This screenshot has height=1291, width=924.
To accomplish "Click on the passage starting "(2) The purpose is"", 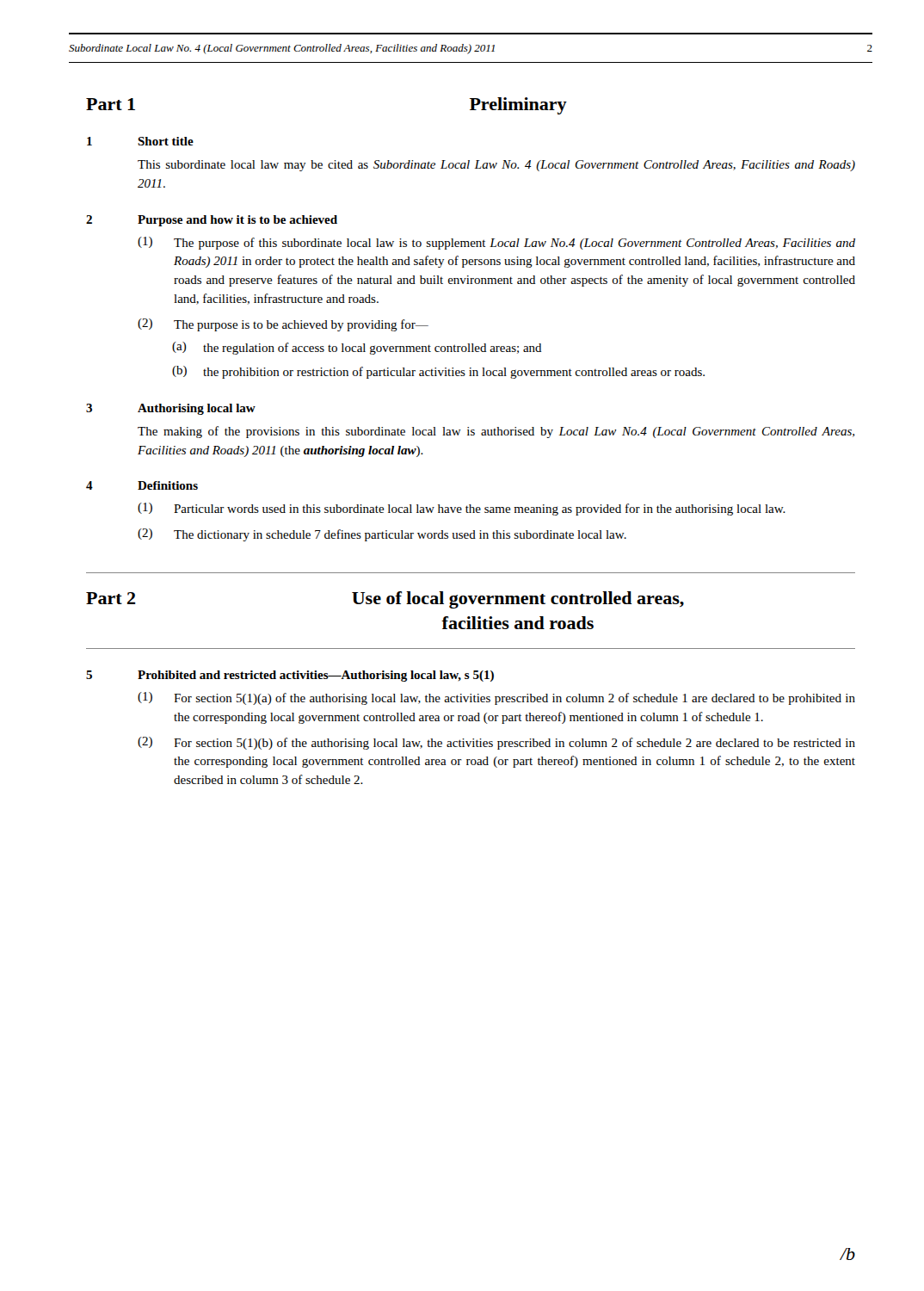I will click(x=283, y=325).
